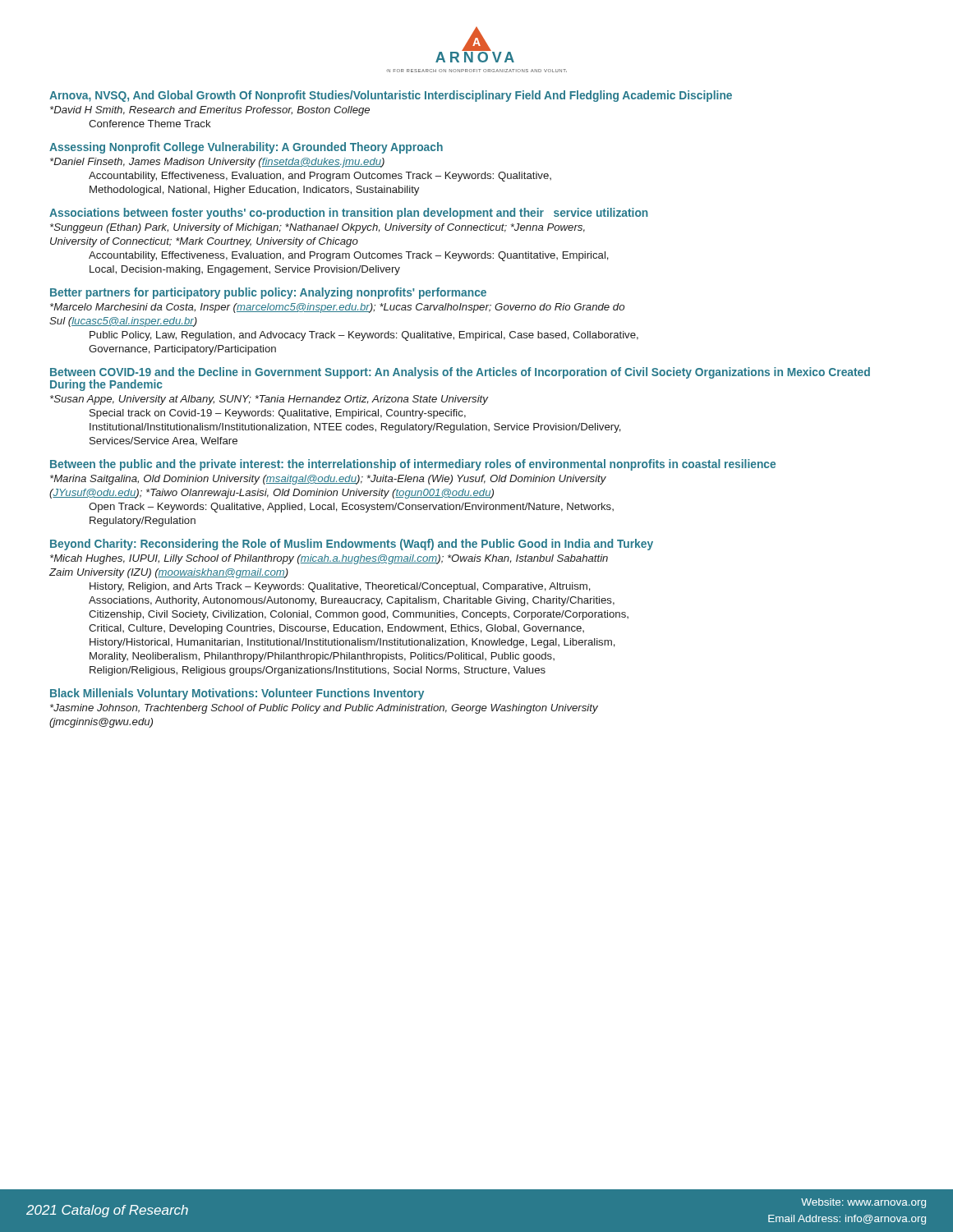Viewport: 953px width, 1232px height.
Task: Select the logo
Action: (x=476, y=51)
